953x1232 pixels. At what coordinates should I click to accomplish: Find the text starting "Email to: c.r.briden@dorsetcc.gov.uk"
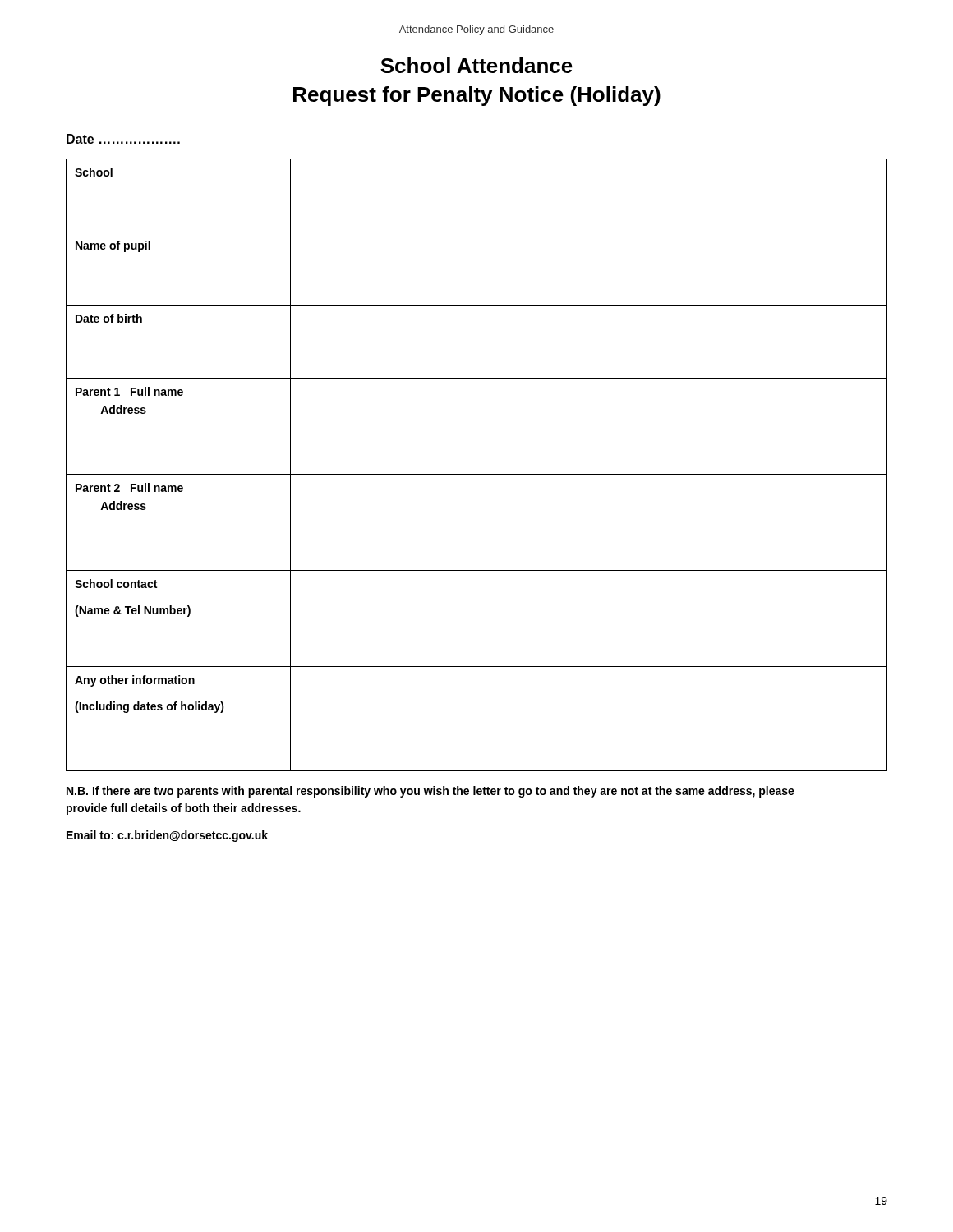point(167,835)
